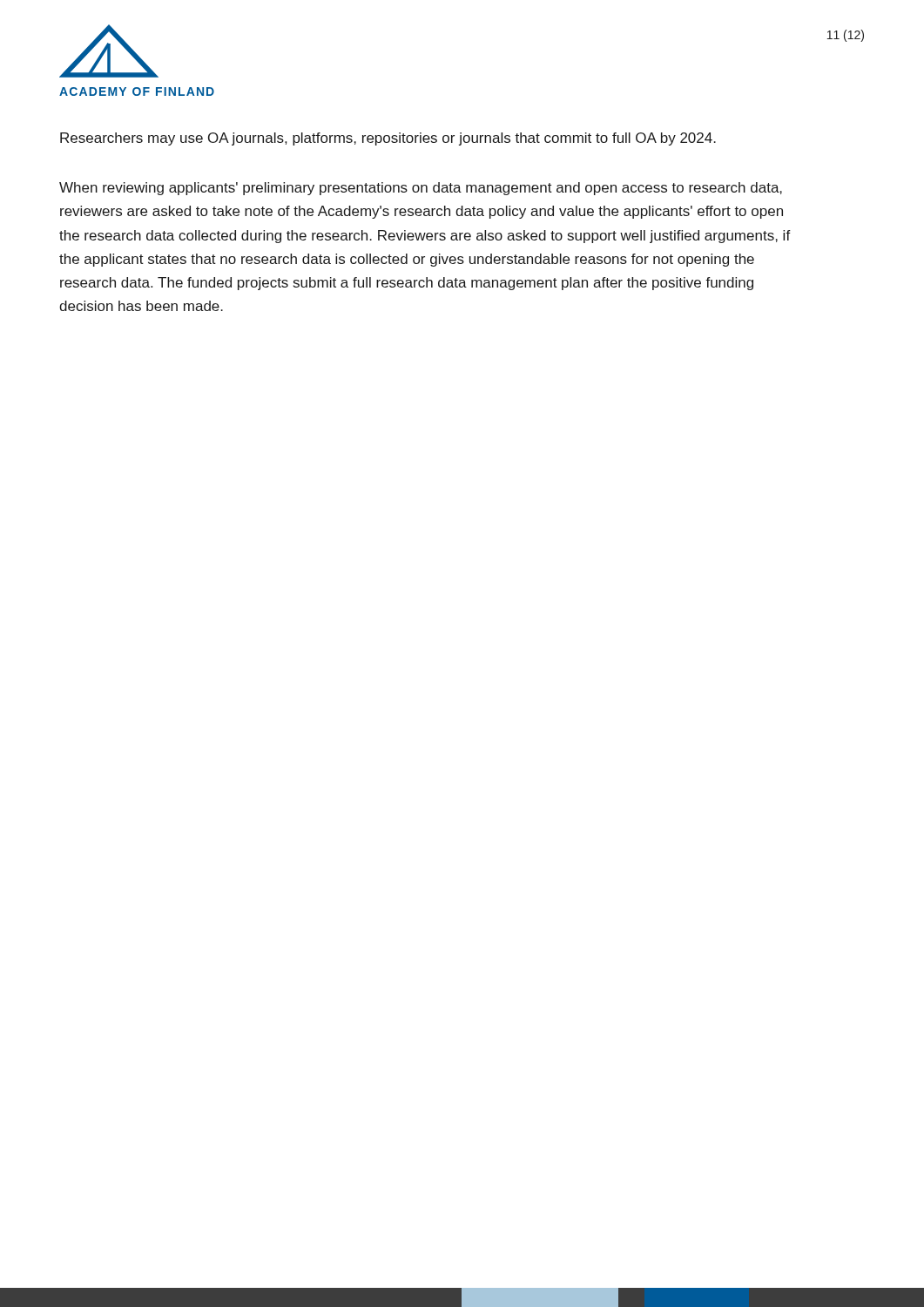The height and width of the screenshot is (1307, 924).
Task: Click on the logo
Action: click(137, 61)
